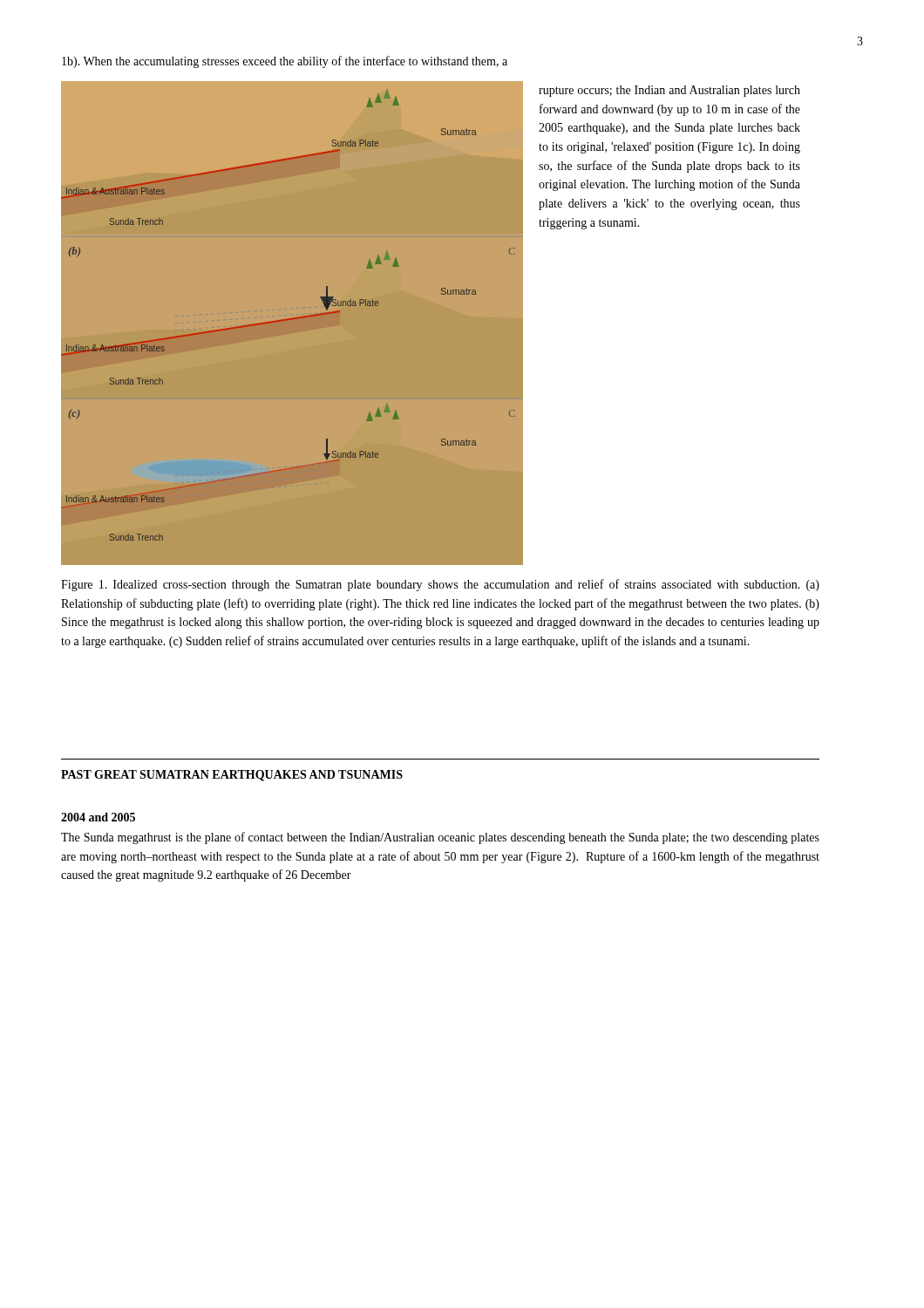Click on the element starting "PAST GREAT SUMATRAN EARTHQUAKES AND TSUNAMIS"

point(232,775)
